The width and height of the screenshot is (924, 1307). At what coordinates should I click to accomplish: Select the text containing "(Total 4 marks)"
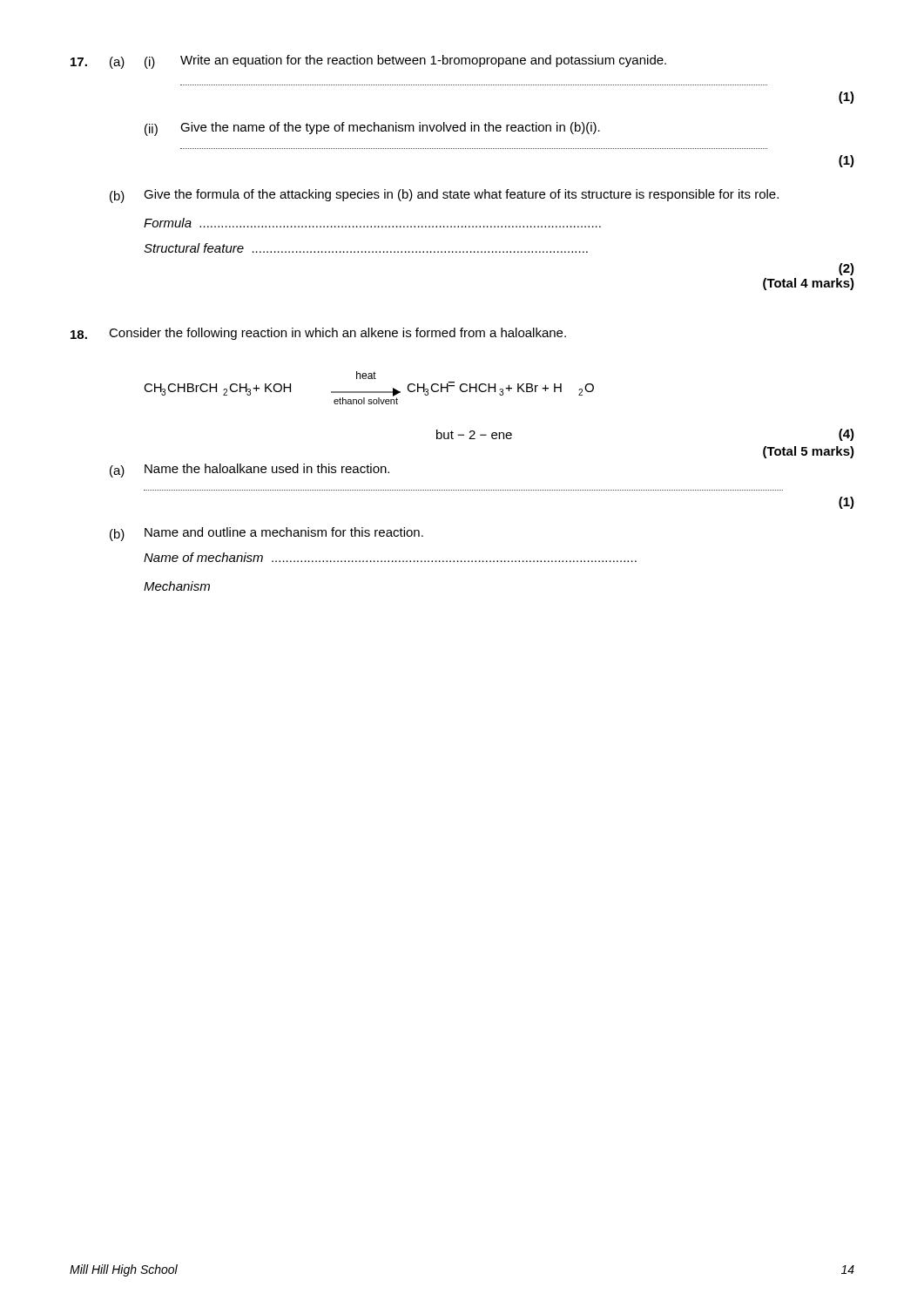coord(808,283)
